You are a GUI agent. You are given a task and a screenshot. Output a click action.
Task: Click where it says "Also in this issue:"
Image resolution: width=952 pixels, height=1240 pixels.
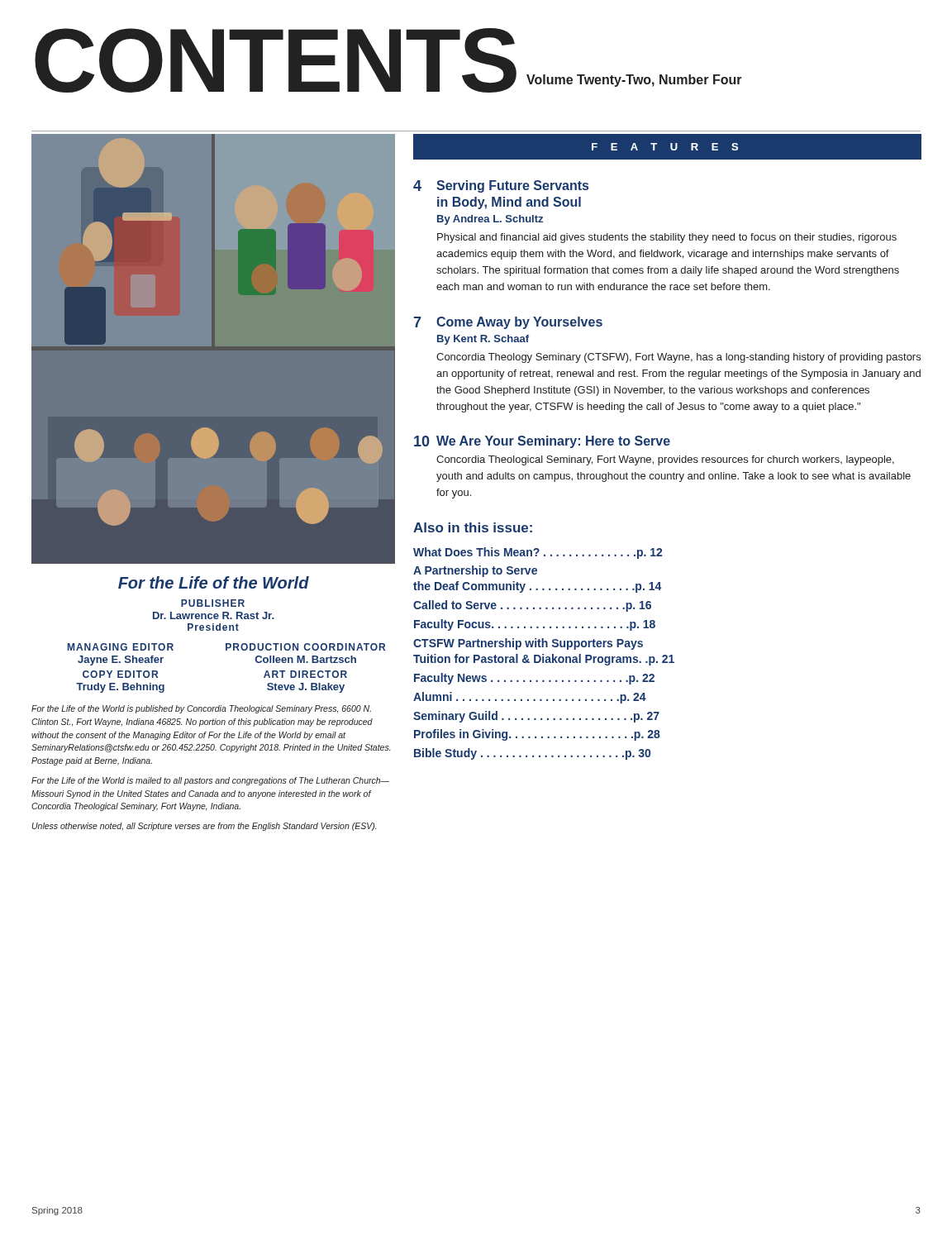pyautogui.click(x=473, y=527)
